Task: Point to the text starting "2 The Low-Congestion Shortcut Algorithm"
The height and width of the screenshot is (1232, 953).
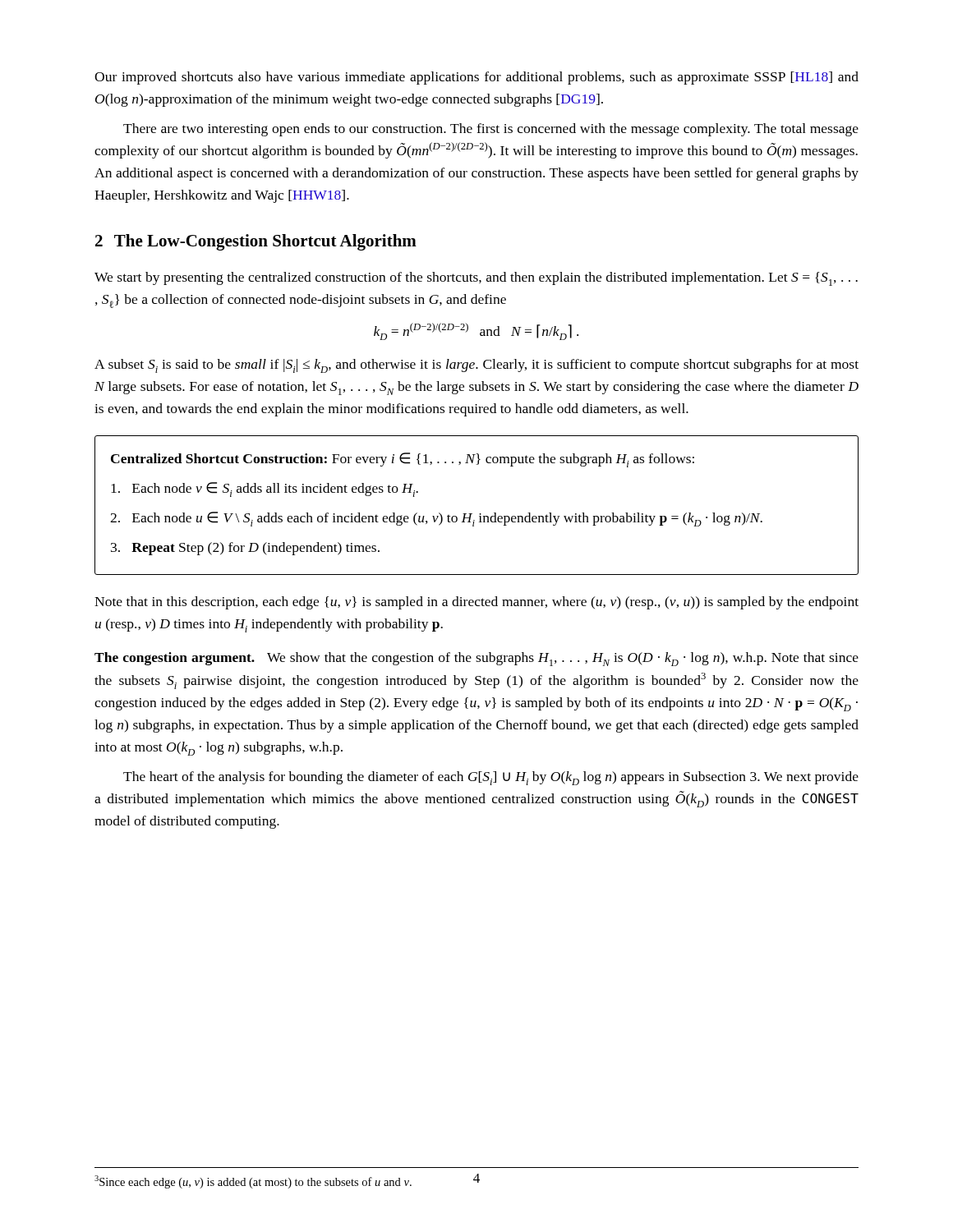Action: point(255,240)
